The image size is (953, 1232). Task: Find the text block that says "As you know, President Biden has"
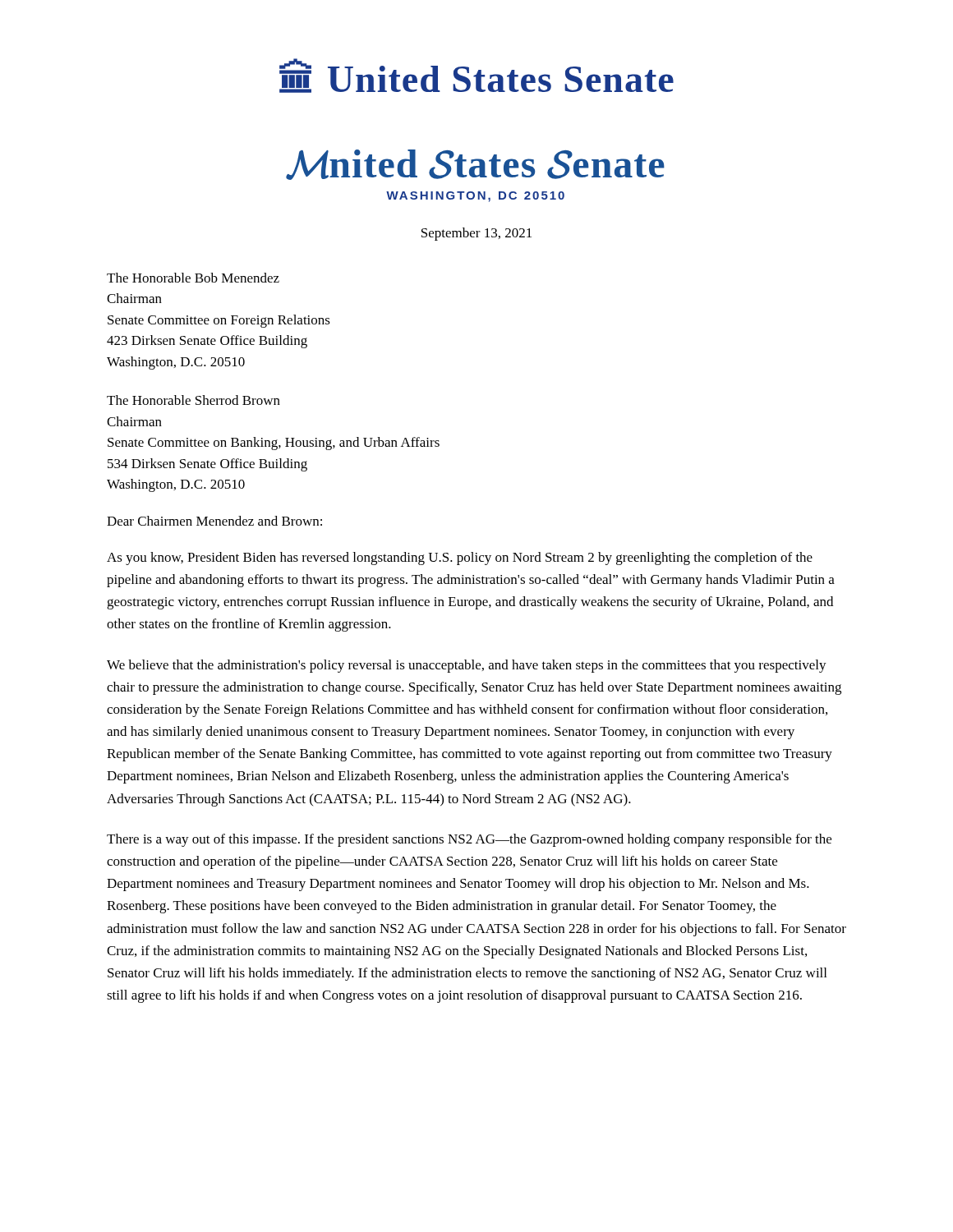click(471, 591)
